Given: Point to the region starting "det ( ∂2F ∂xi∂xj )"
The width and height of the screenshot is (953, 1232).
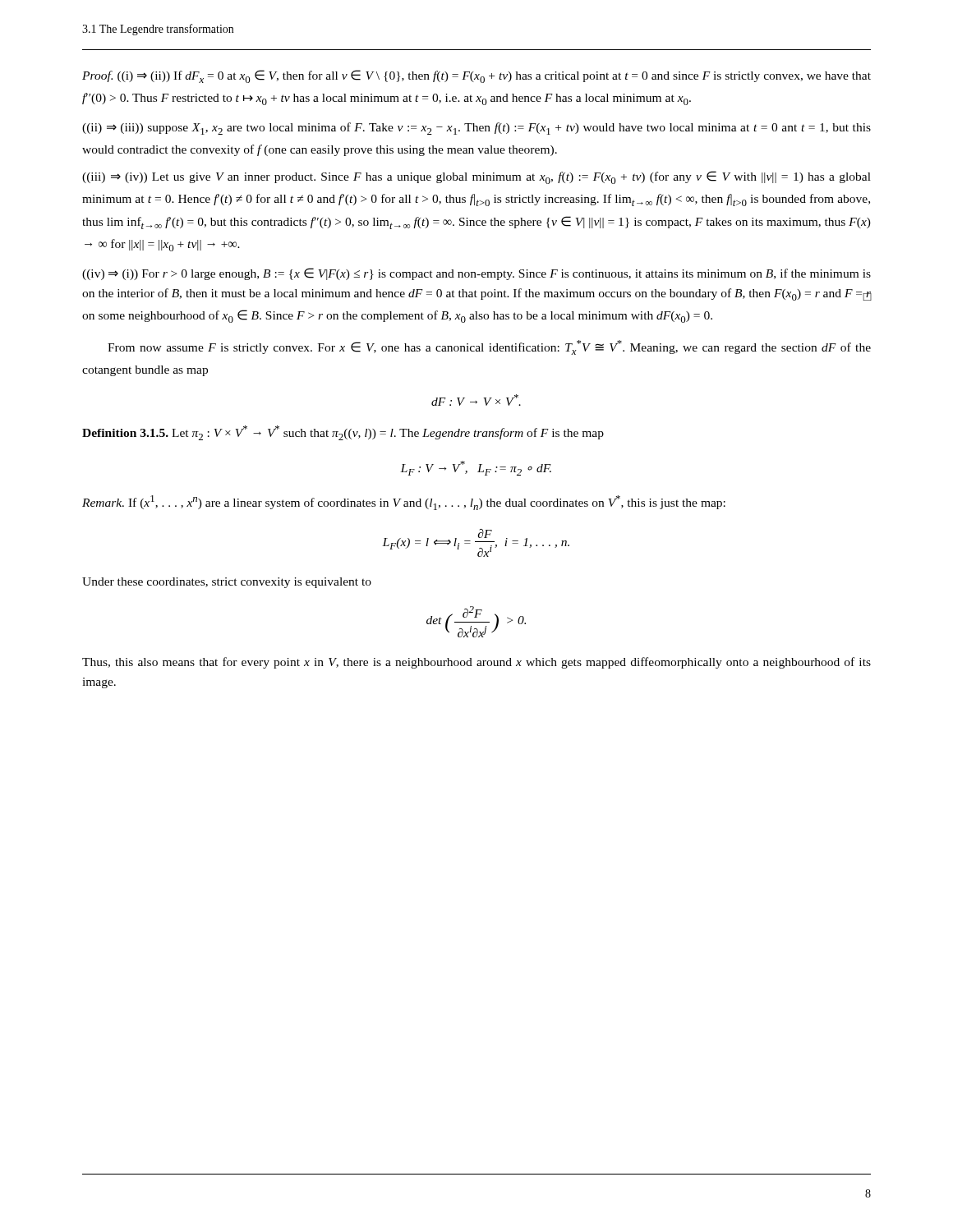Looking at the screenshot, I should tap(476, 622).
